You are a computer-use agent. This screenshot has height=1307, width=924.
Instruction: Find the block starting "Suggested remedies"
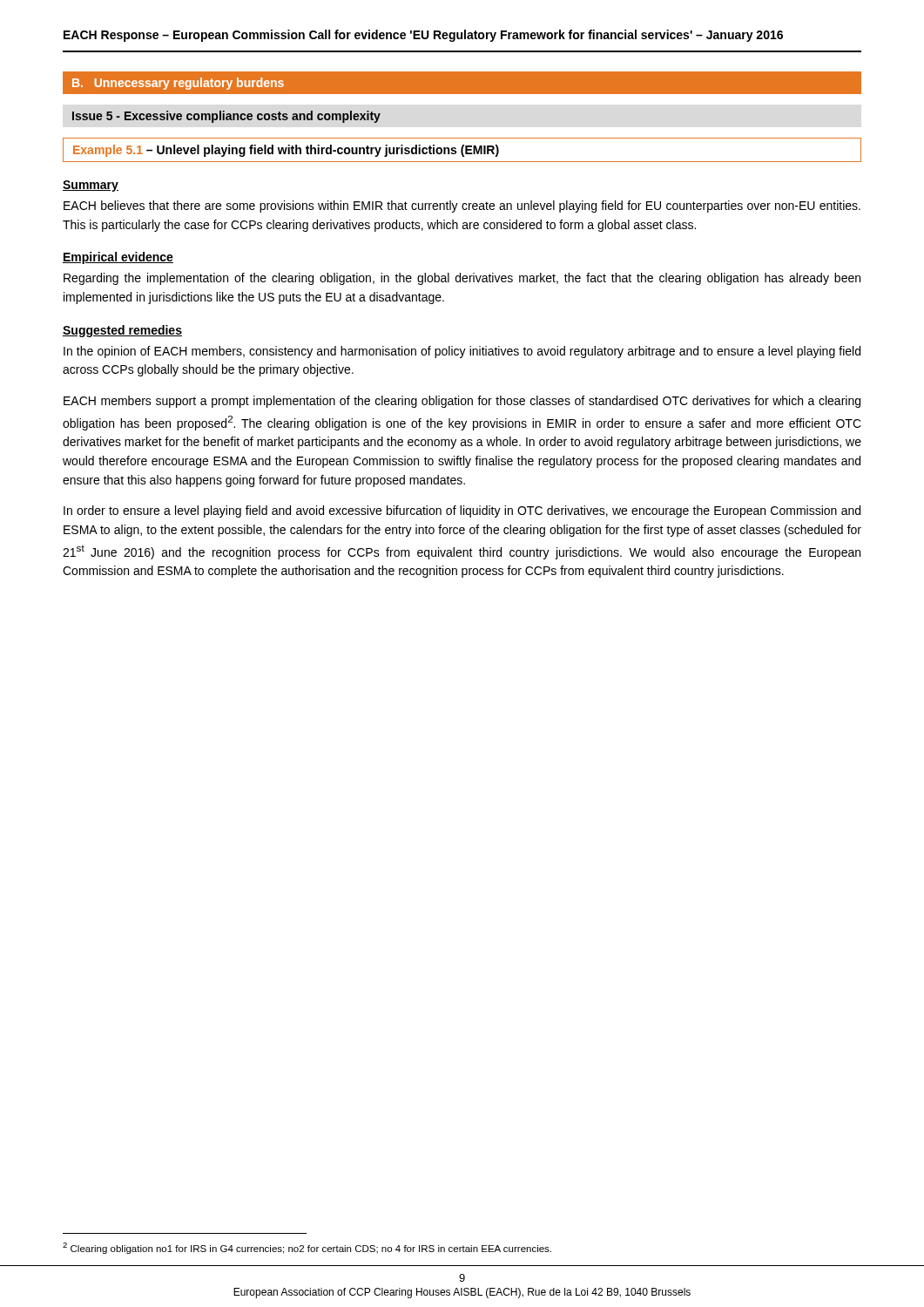pyautogui.click(x=122, y=330)
